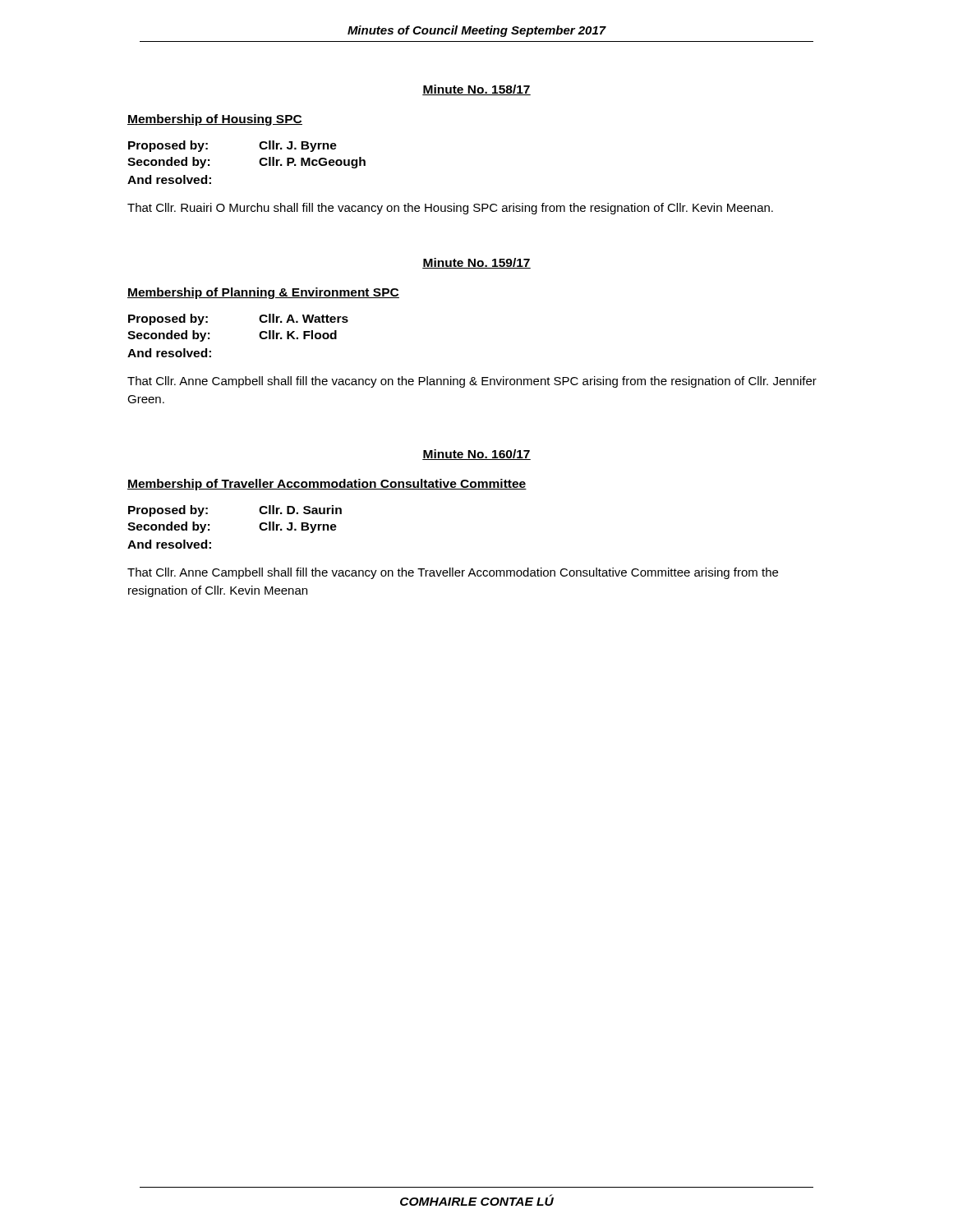
Task: Locate the block of text that opens with "Proposed by: Cllr. D. Saurin Seconded by: Cllr."
Action: pyautogui.click(x=167, y=510)
